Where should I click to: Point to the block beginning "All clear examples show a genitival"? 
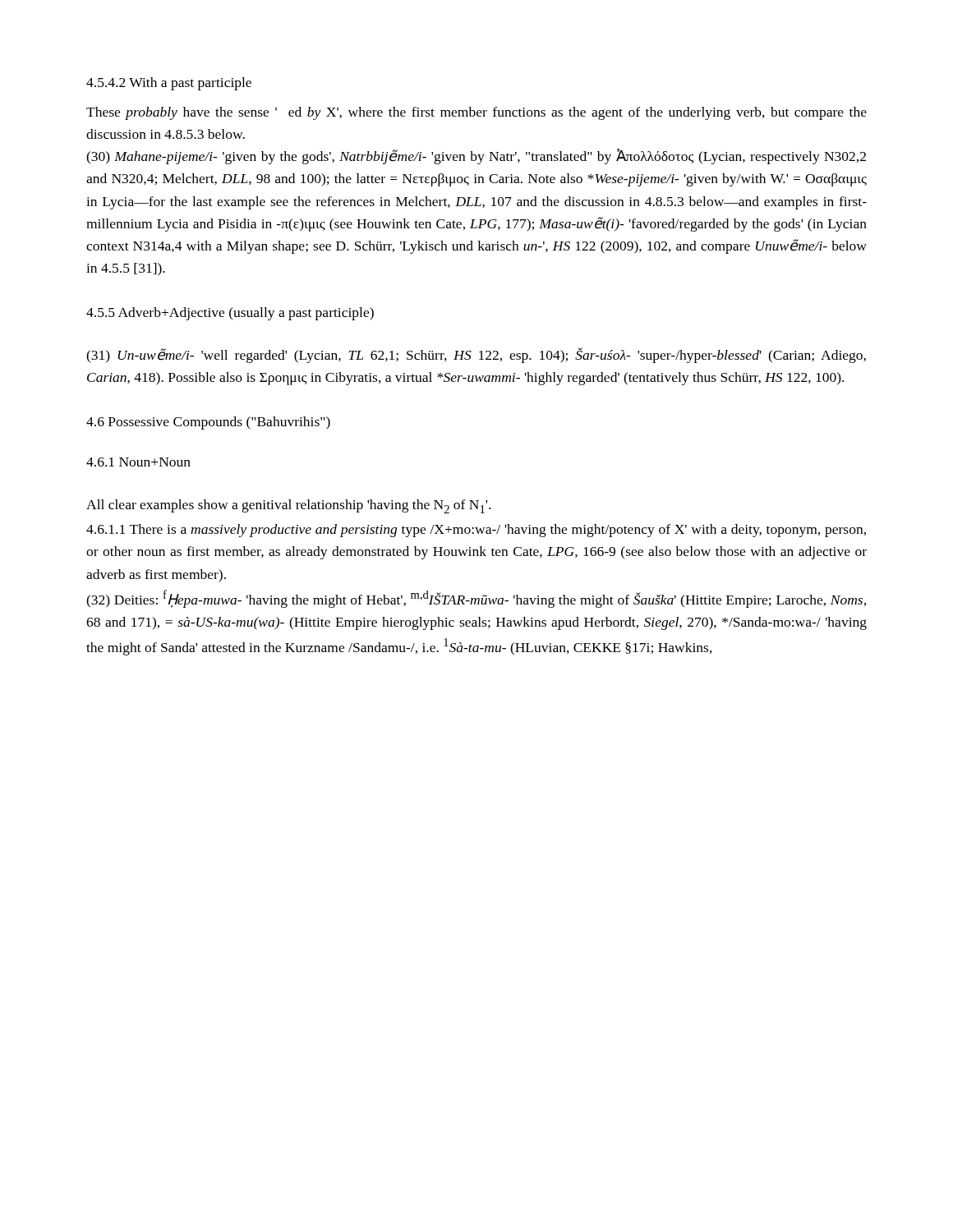point(289,506)
